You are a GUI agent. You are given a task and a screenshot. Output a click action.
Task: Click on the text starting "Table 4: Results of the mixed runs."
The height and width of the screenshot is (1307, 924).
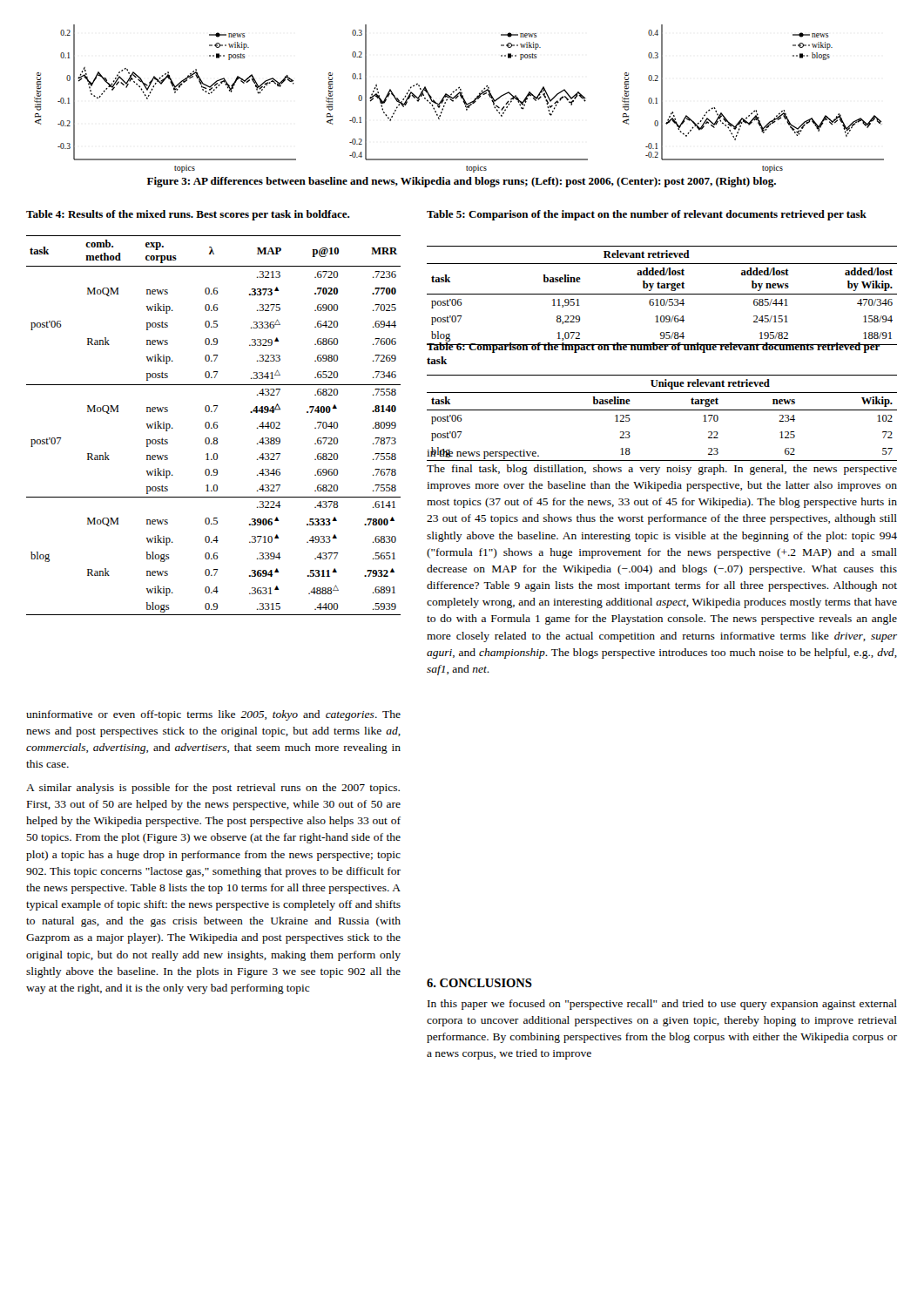188,214
